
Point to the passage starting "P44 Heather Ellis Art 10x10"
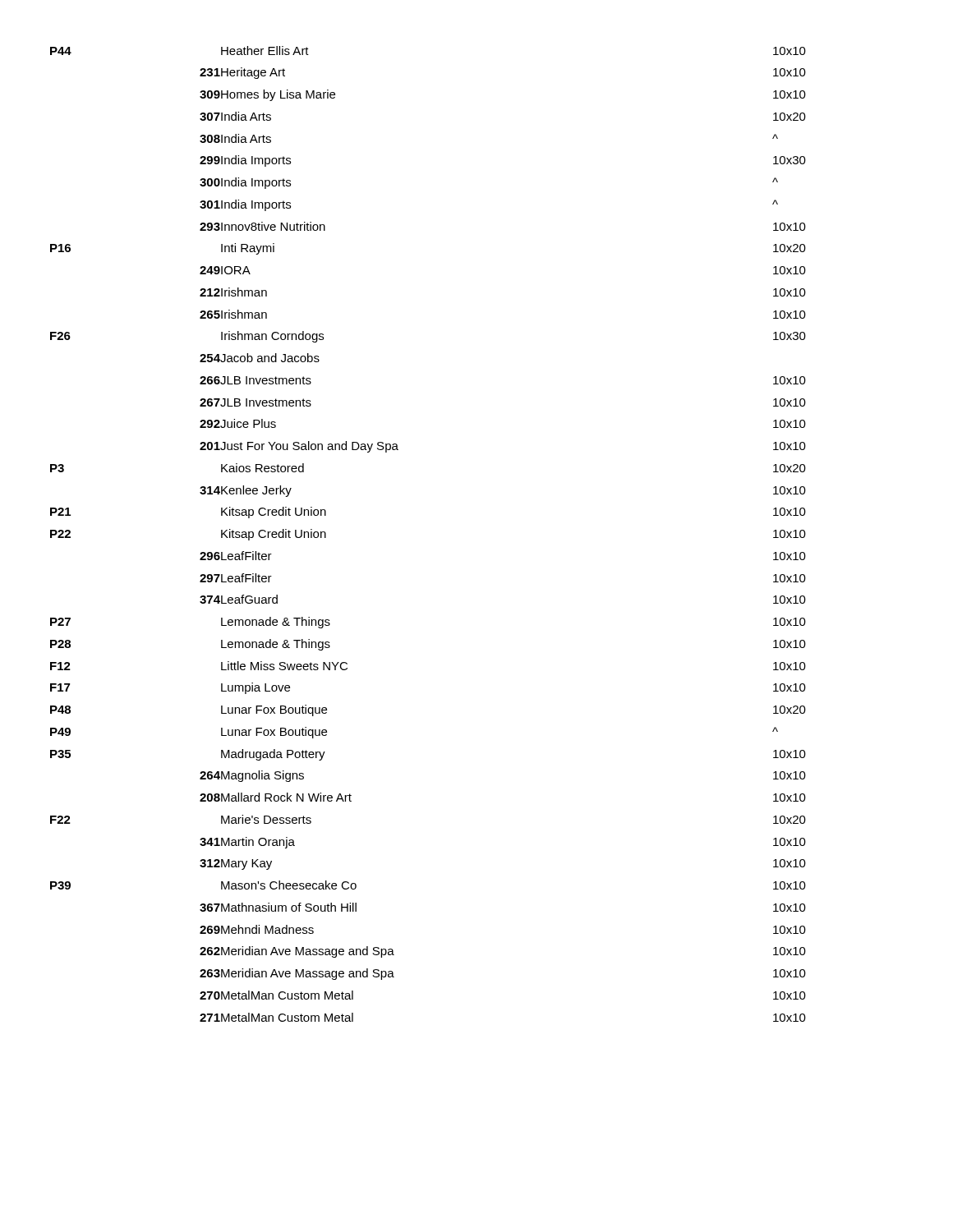60,51
